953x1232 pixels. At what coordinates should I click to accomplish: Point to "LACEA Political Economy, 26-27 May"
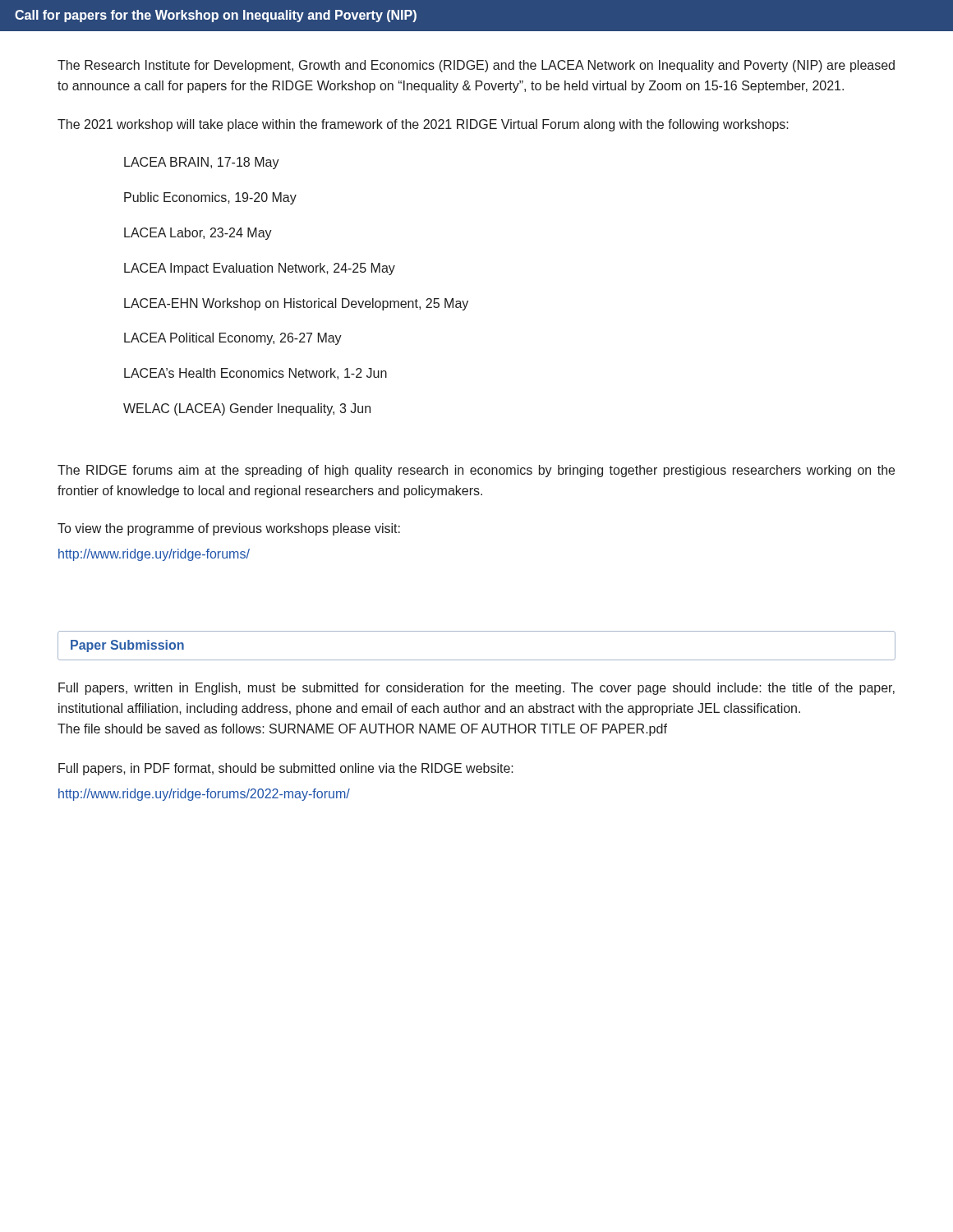click(232, 338)
